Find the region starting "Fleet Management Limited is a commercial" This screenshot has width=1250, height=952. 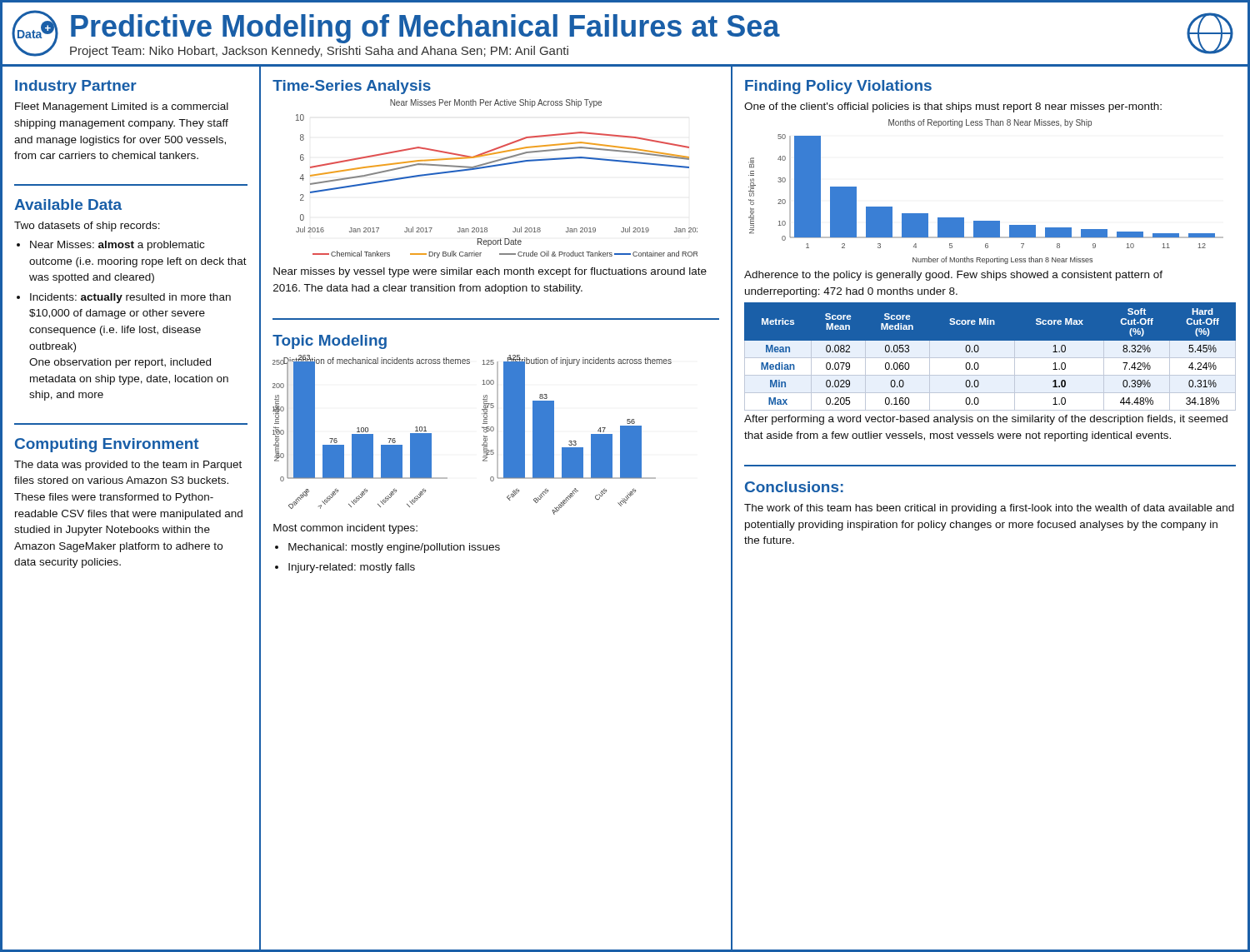131,131
